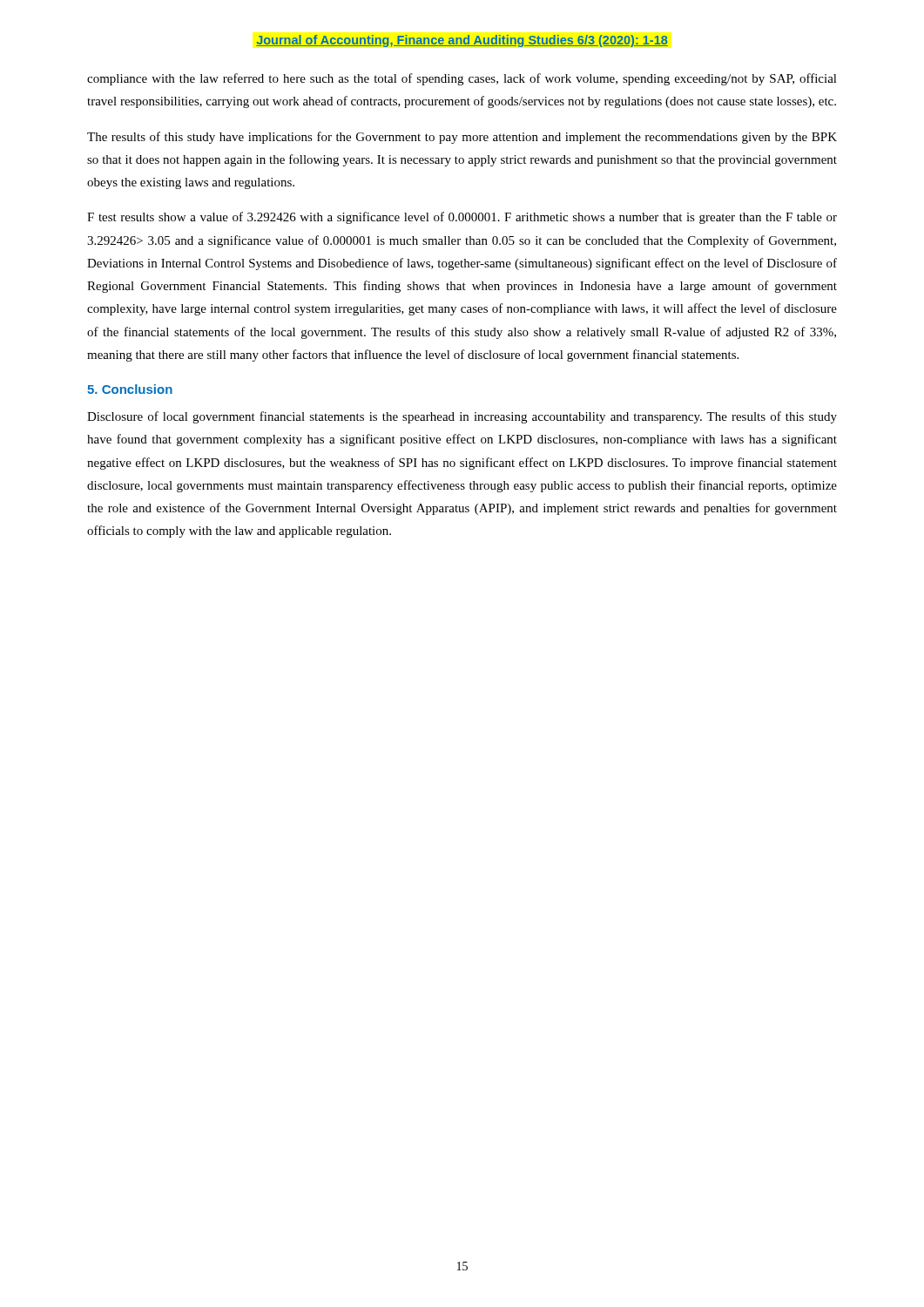
Task: Find the block on this page that starts "Disclosure of local government financial statements is the"
Action: coord(462,474)
